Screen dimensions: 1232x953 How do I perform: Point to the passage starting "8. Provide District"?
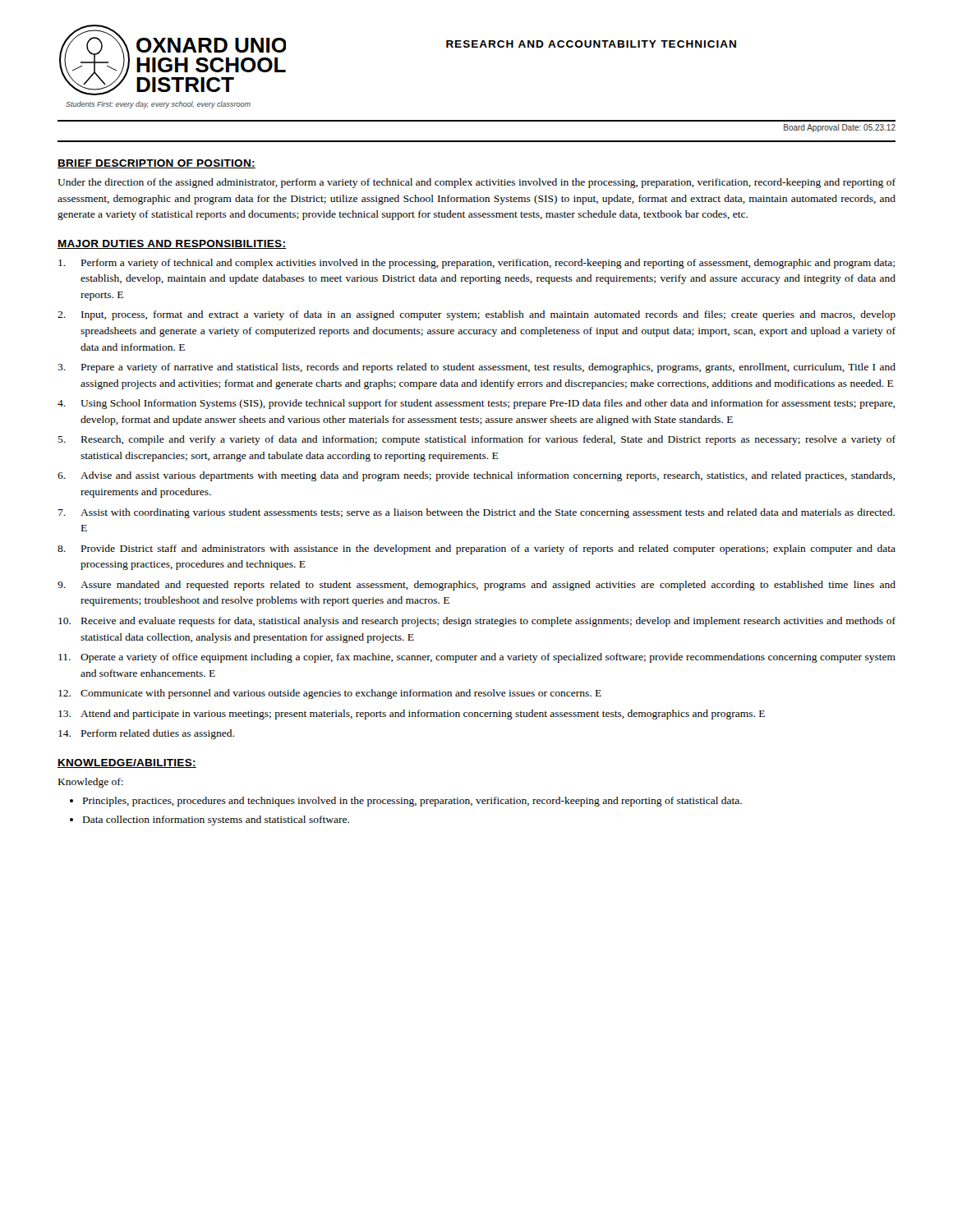[476, 556]
